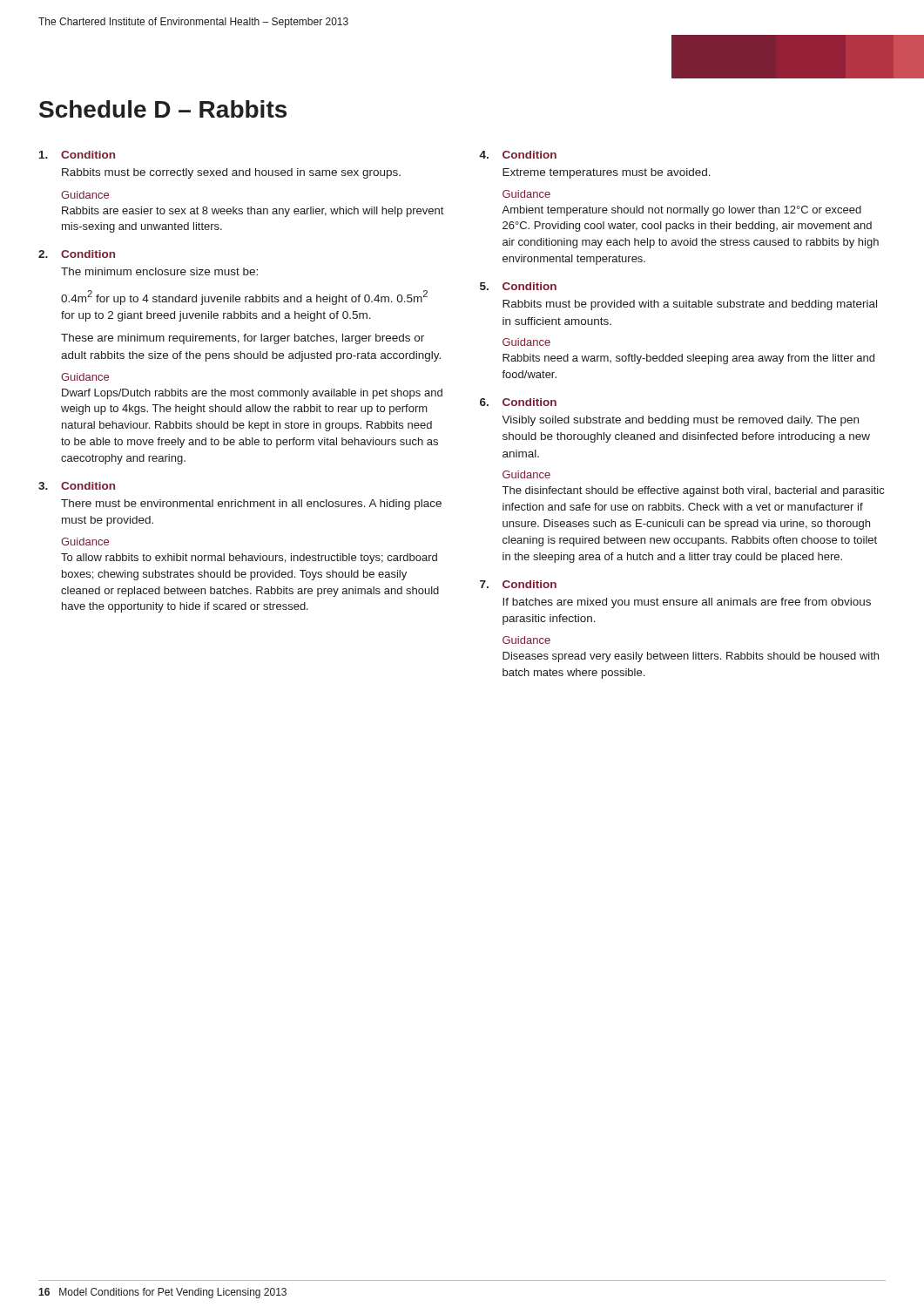Click the passage that begins "Rabbits must be correctly sexed and housed in"
The height and width of the screenshot is (1307, 924).
(x=253, y=172)
